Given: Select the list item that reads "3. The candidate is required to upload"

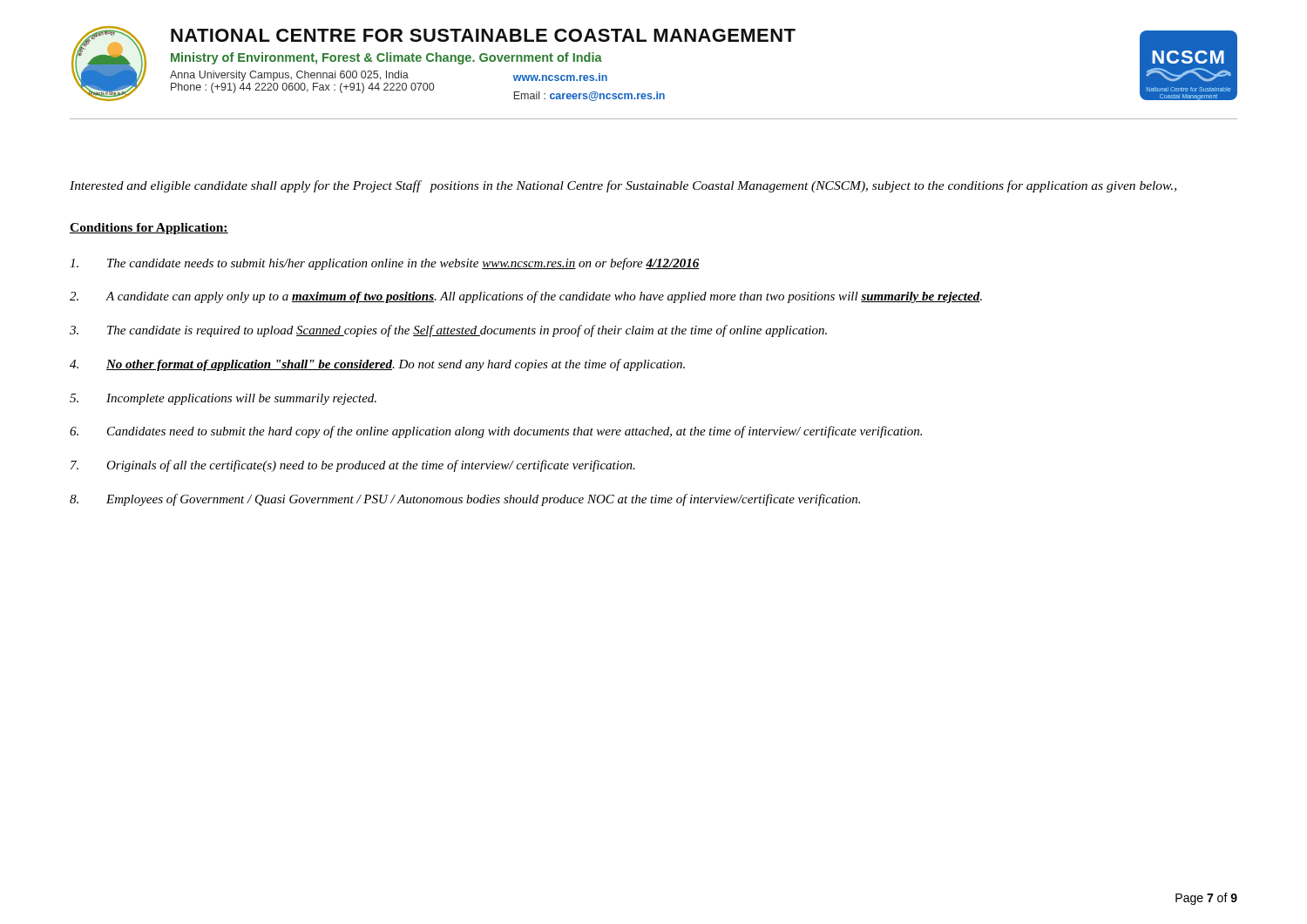Looking at the screenshot, I should (654, 330).
